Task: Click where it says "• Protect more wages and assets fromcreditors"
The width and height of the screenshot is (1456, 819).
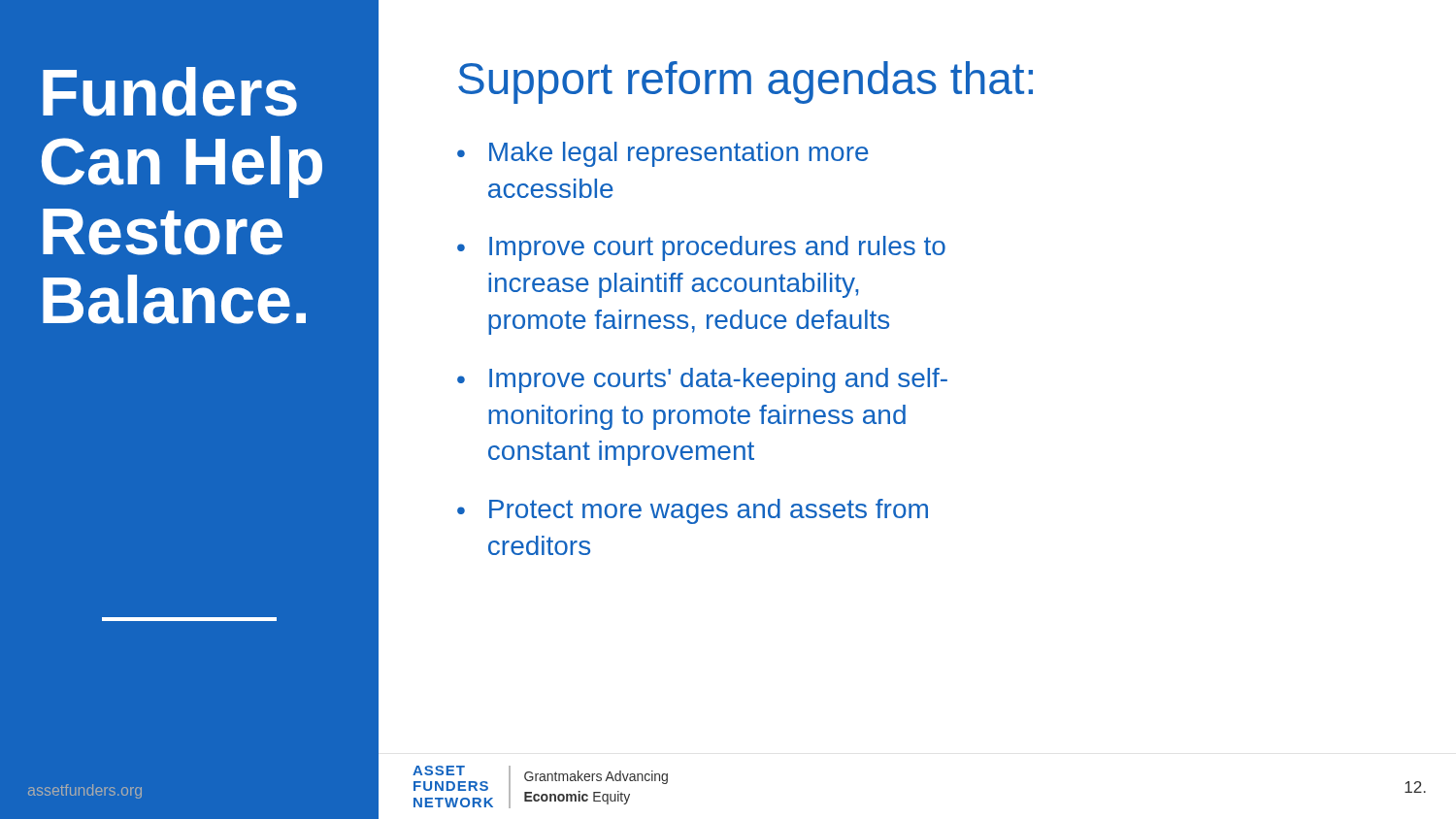Action: click(x=693, y=528)
